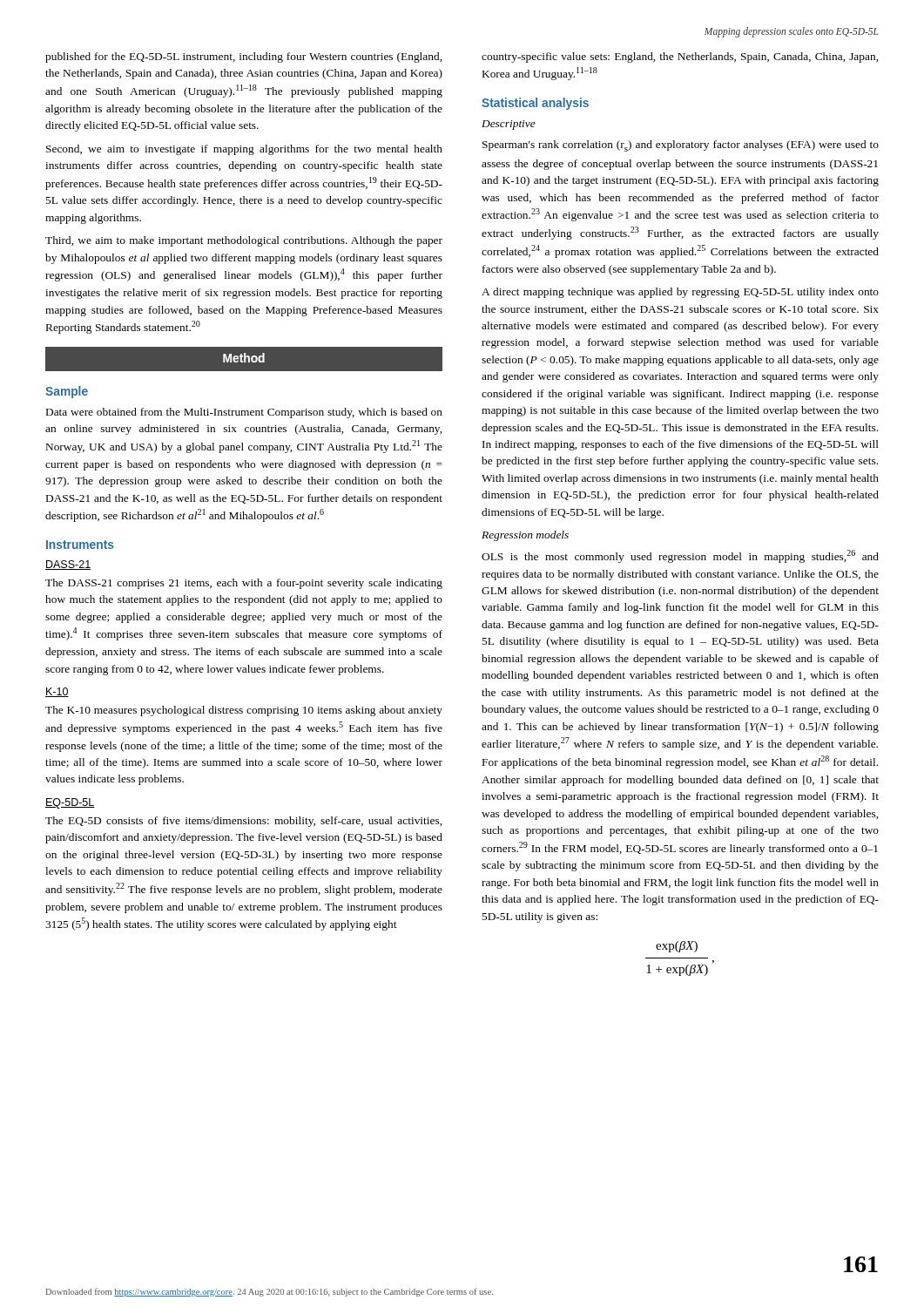This screenshot has width=924, height=1307.
Task: Where is the passage that starts "Data were obtained from the"?
Action: (244, 464)
